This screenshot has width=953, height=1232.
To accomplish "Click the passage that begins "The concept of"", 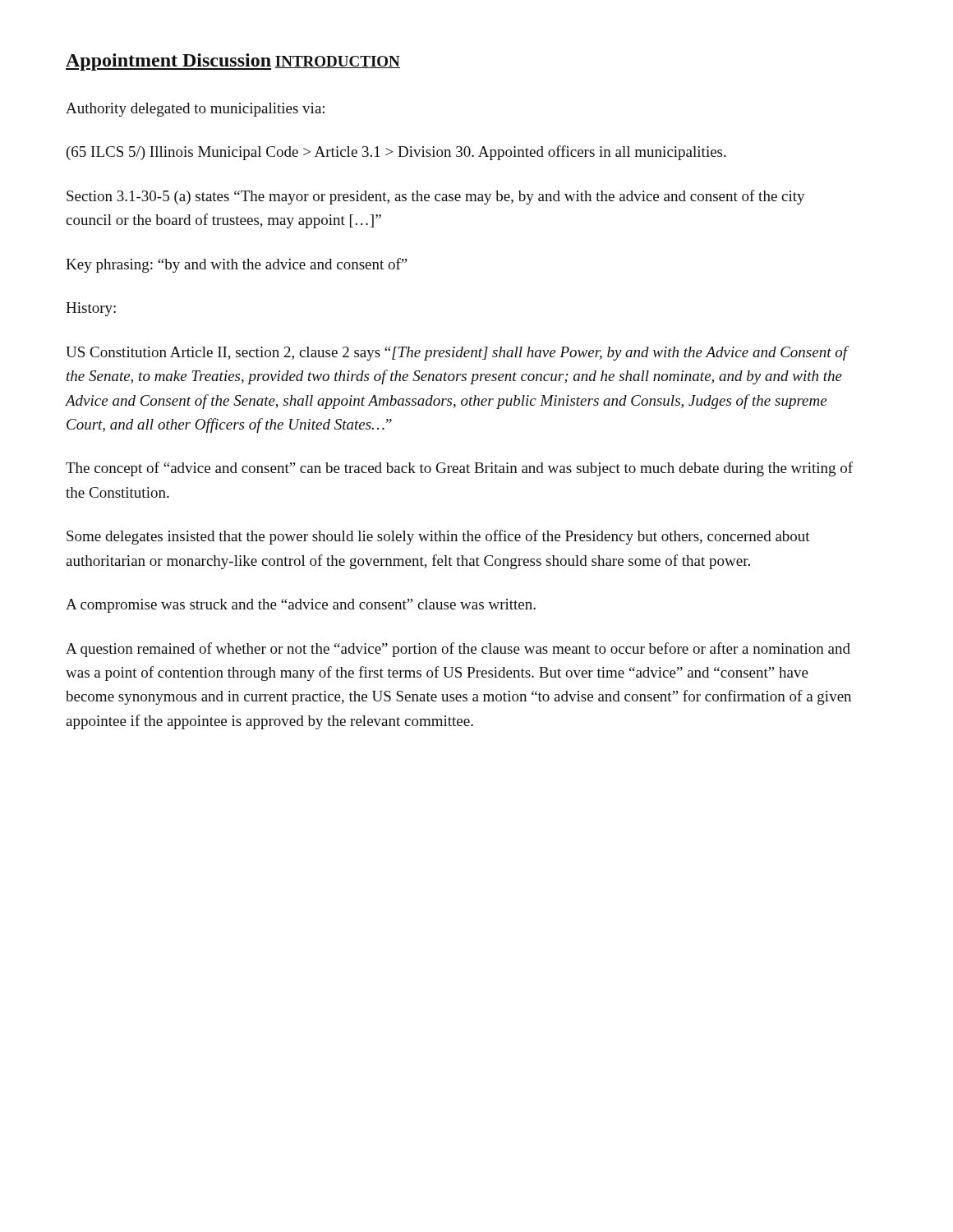I will [459, 480].
